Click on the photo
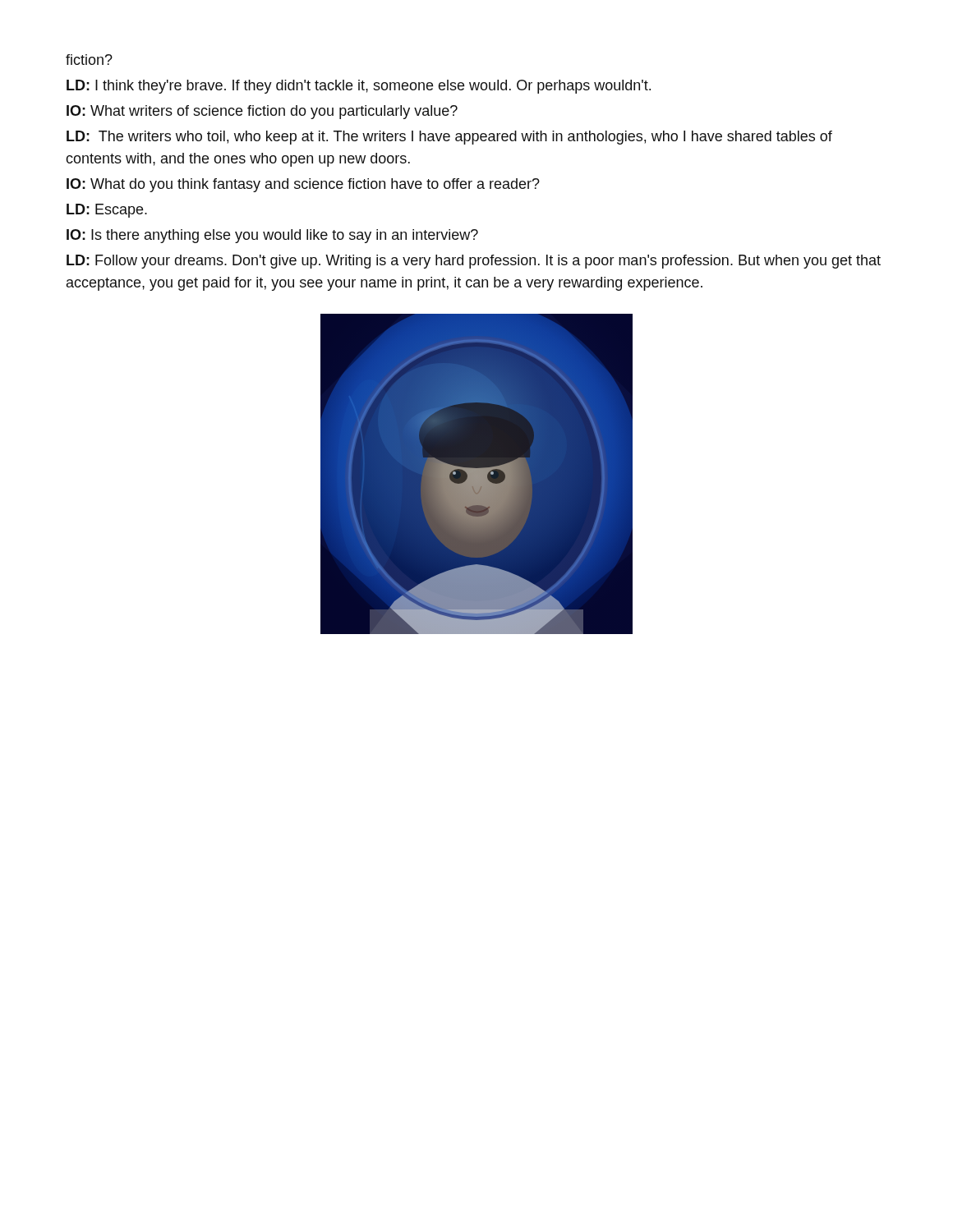This screenshot has width=953, height=1232. [476, 474]
